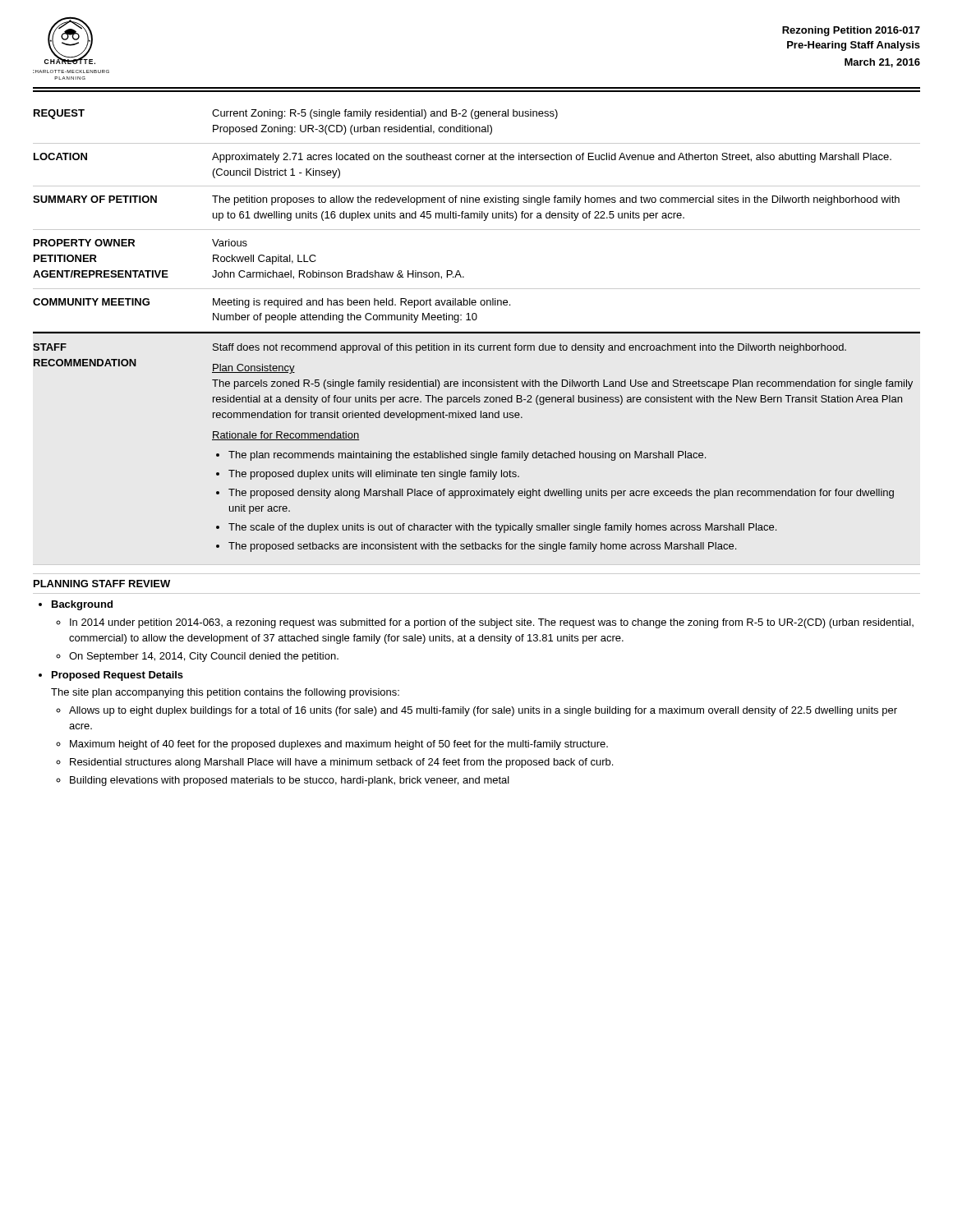953x1232 pixels.
Task: Locate the block of text that opens with "Proposed Request Details"
Action: tap(117, 676)
